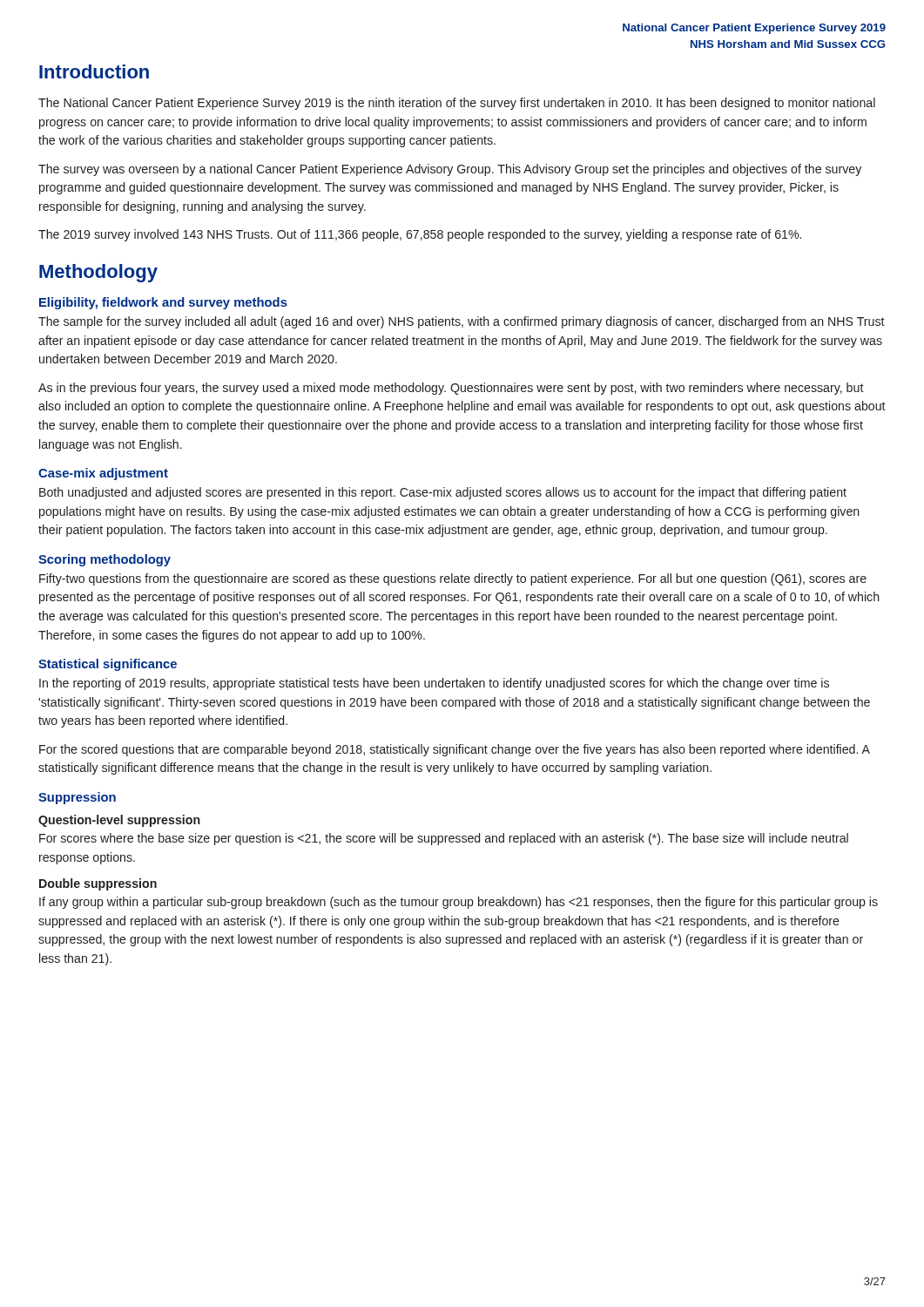Find the section header containing "Question-level suppression"
The height and width of the screenshot is (1307, 924).
coord(119,820)
